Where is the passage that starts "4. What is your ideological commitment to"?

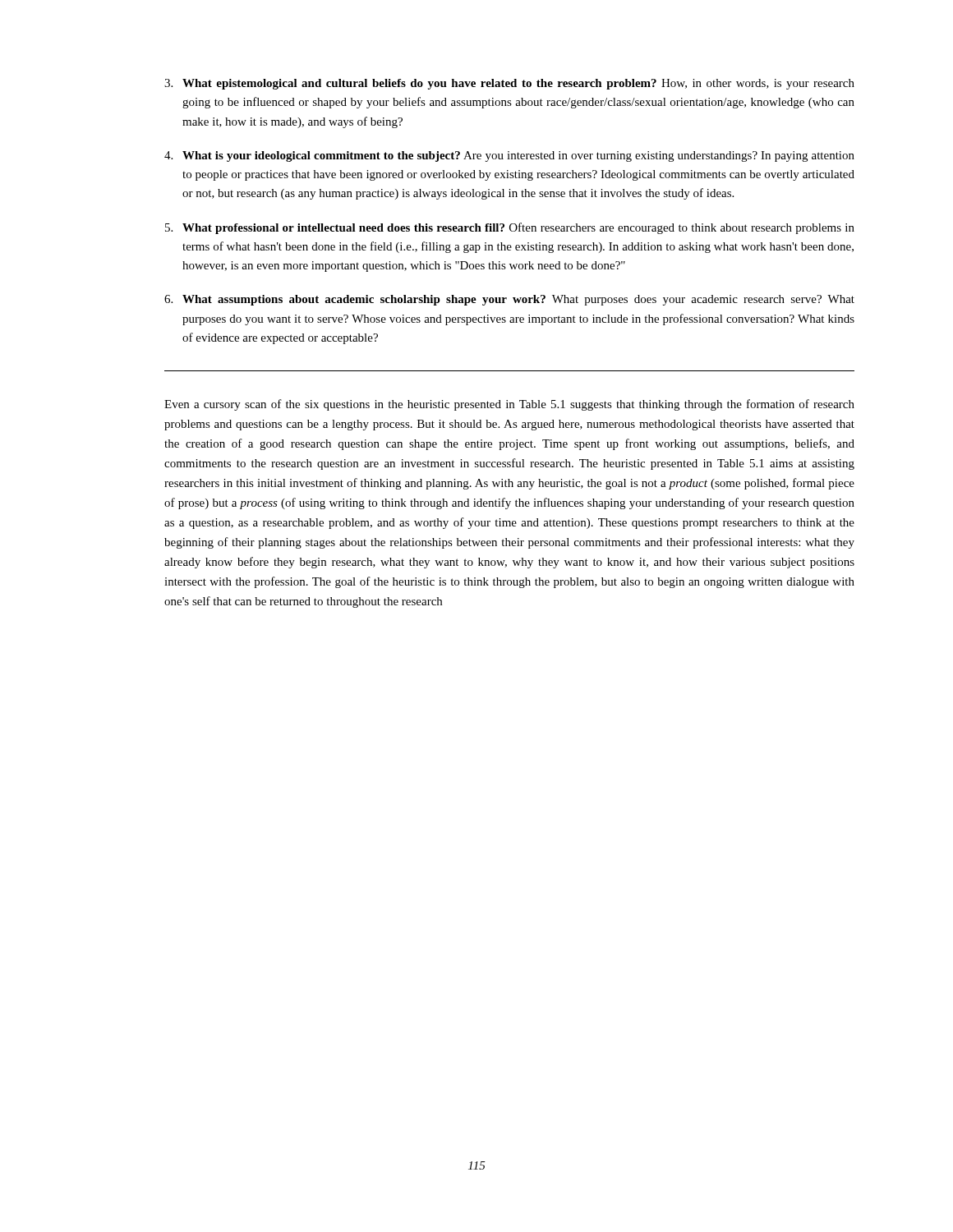coord(509,175)
